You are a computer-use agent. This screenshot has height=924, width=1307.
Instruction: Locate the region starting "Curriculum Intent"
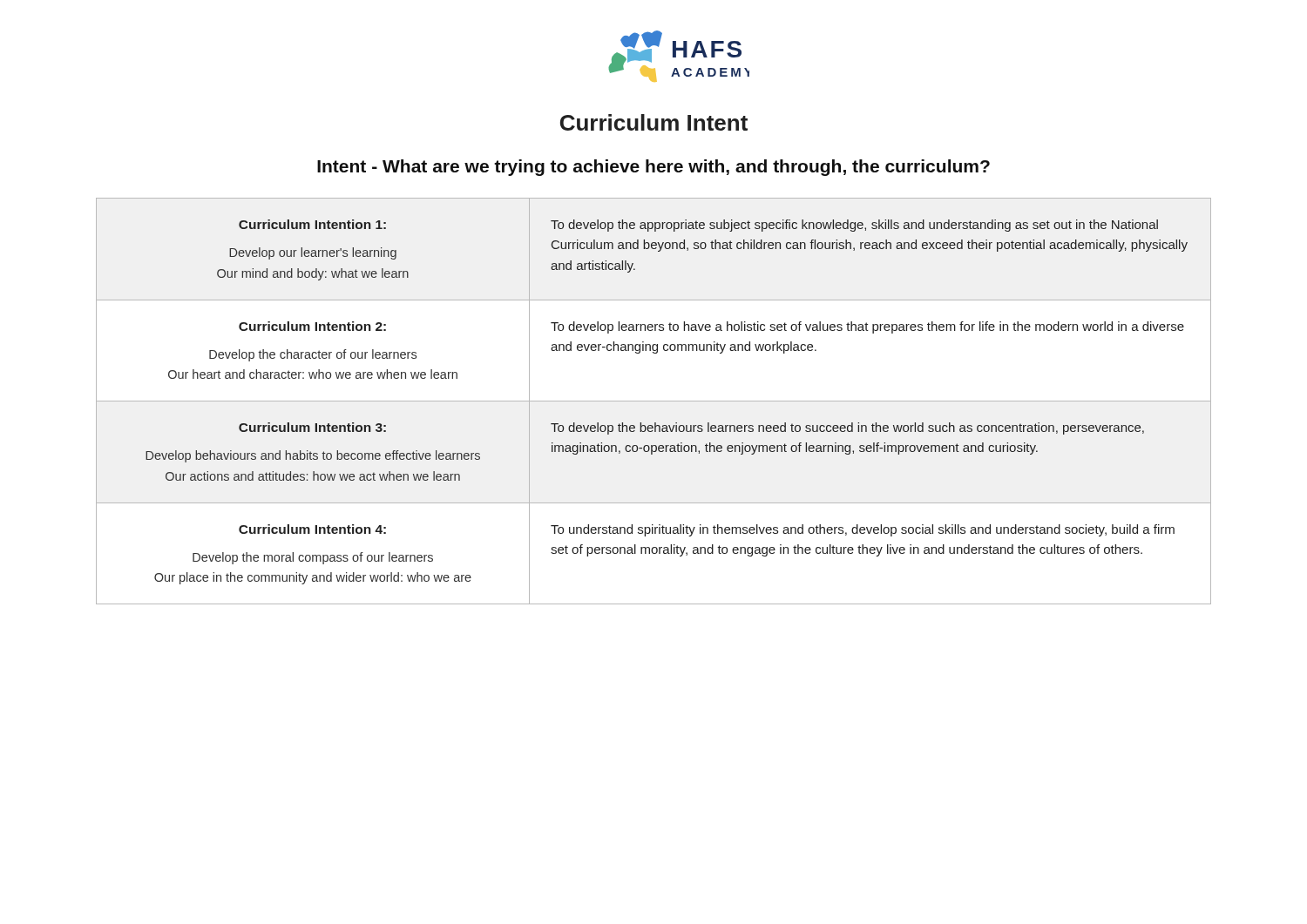pos(654,123)
